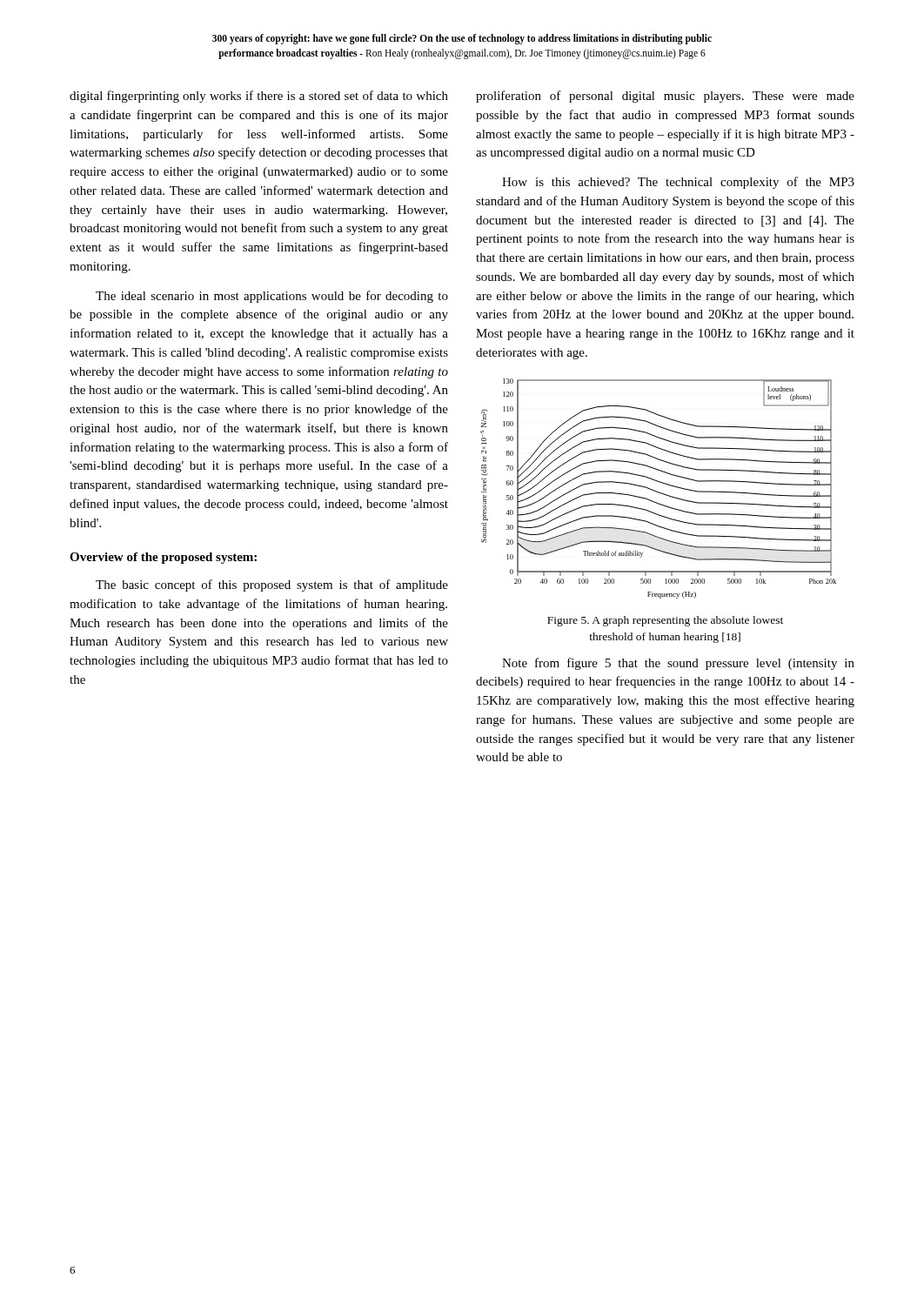Select the caption
Screen dimensions: 1305x924
point(665,628)
